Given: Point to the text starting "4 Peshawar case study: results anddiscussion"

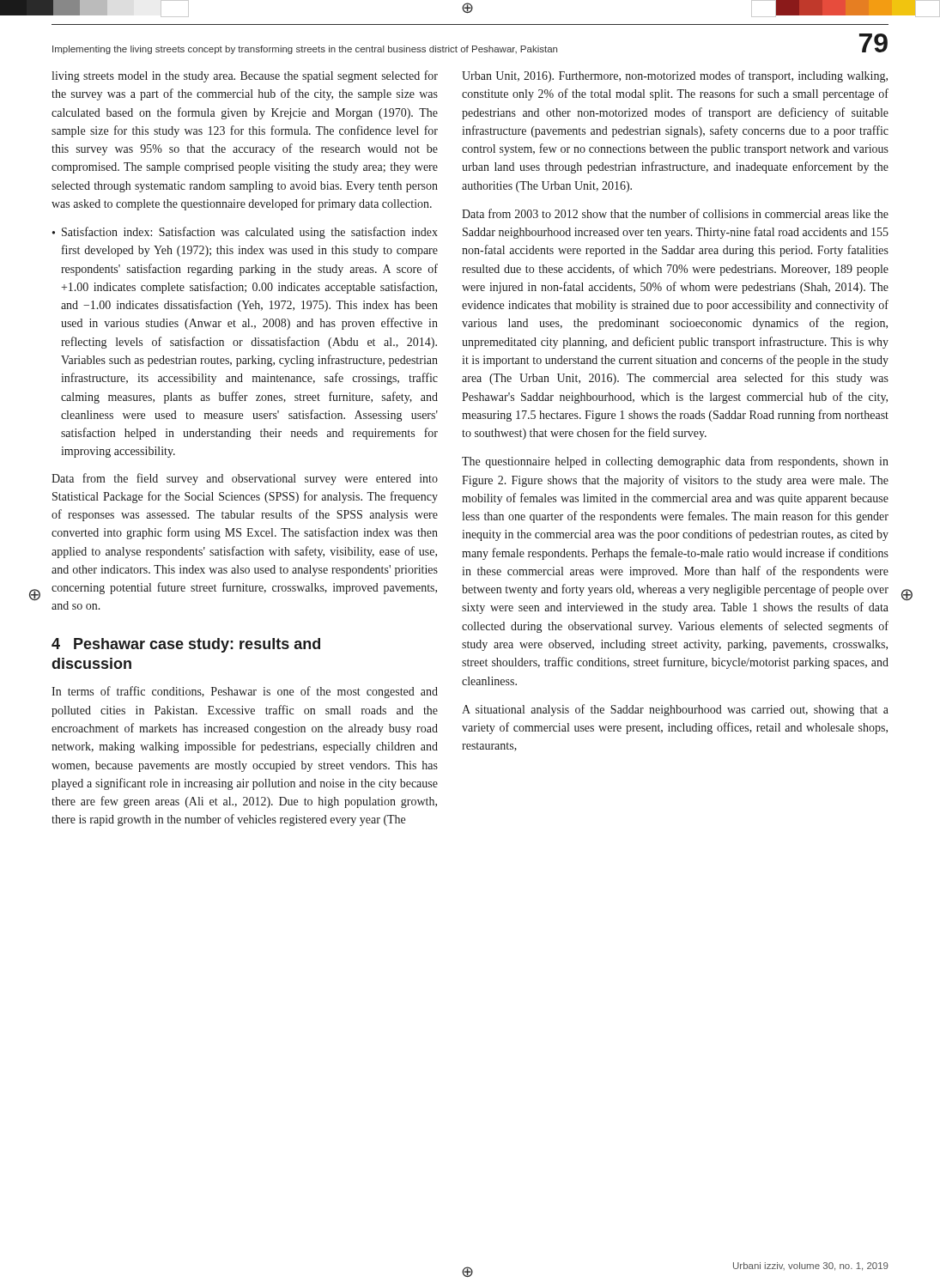Looking at the screenshot, I should coord(186,654).
